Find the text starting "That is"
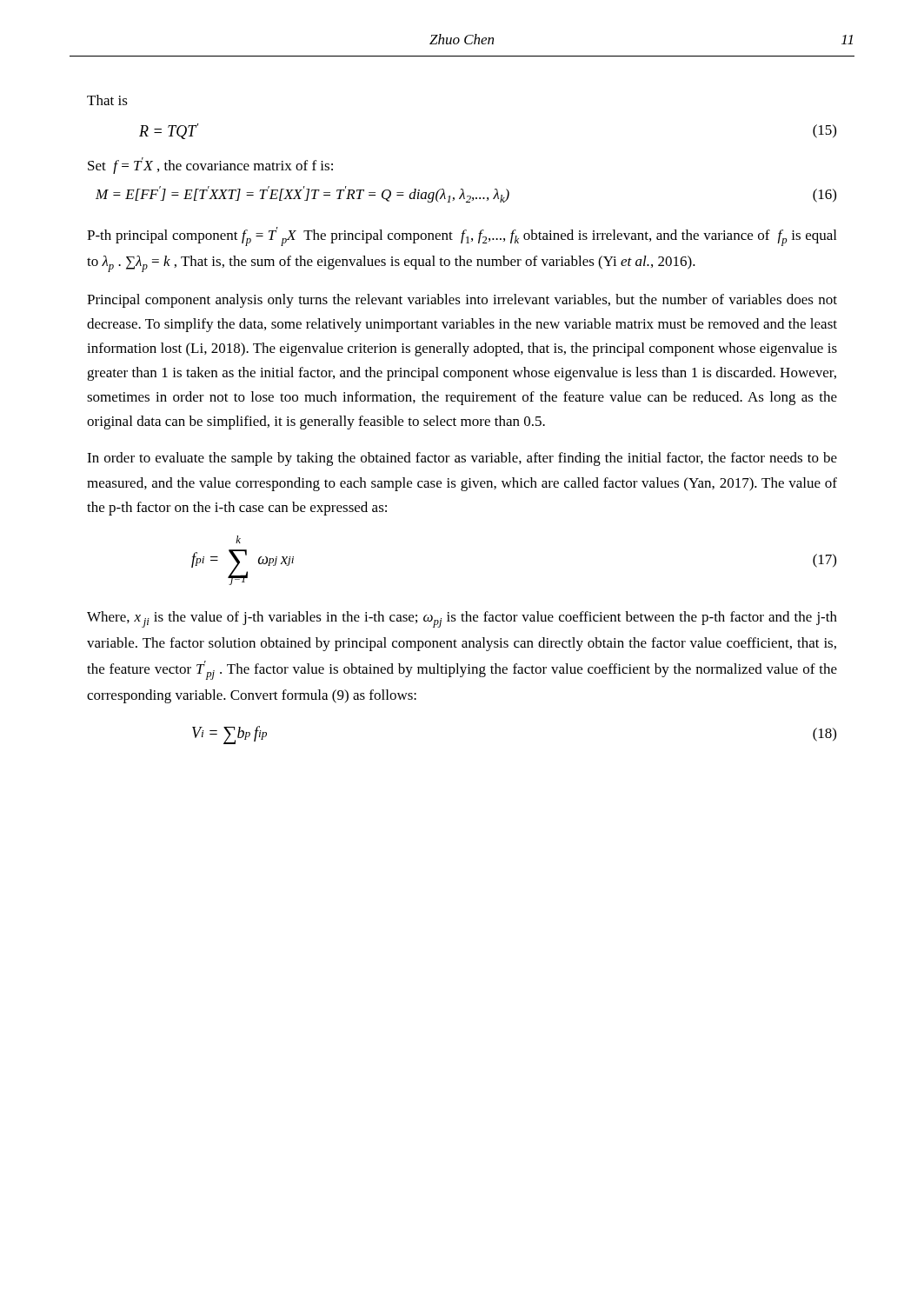924x1304 pixels. (x=107, y=100)
